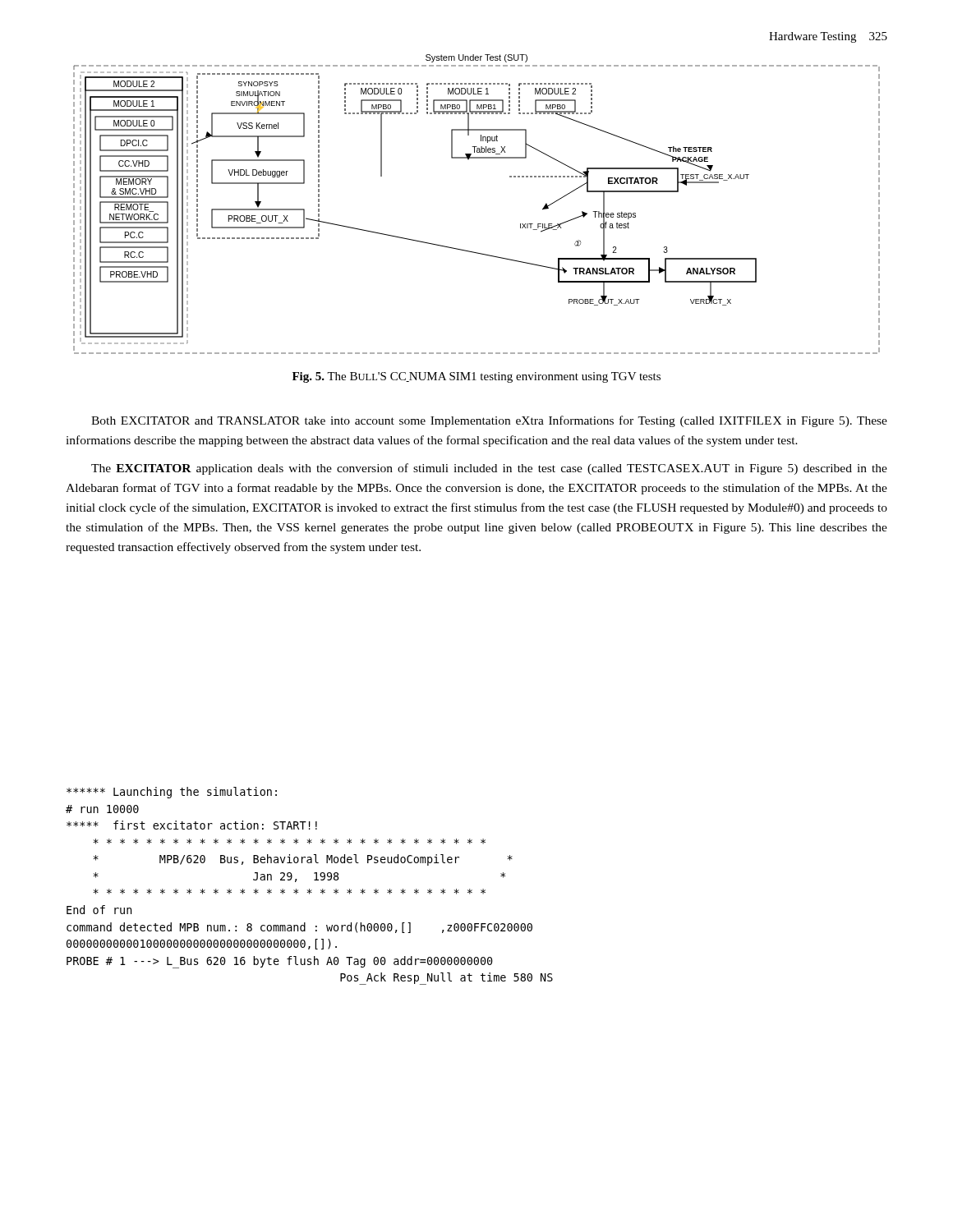This screenshot has width=953, height=1232.
Task: Find the engineering diagram
Action: point(476,209)
